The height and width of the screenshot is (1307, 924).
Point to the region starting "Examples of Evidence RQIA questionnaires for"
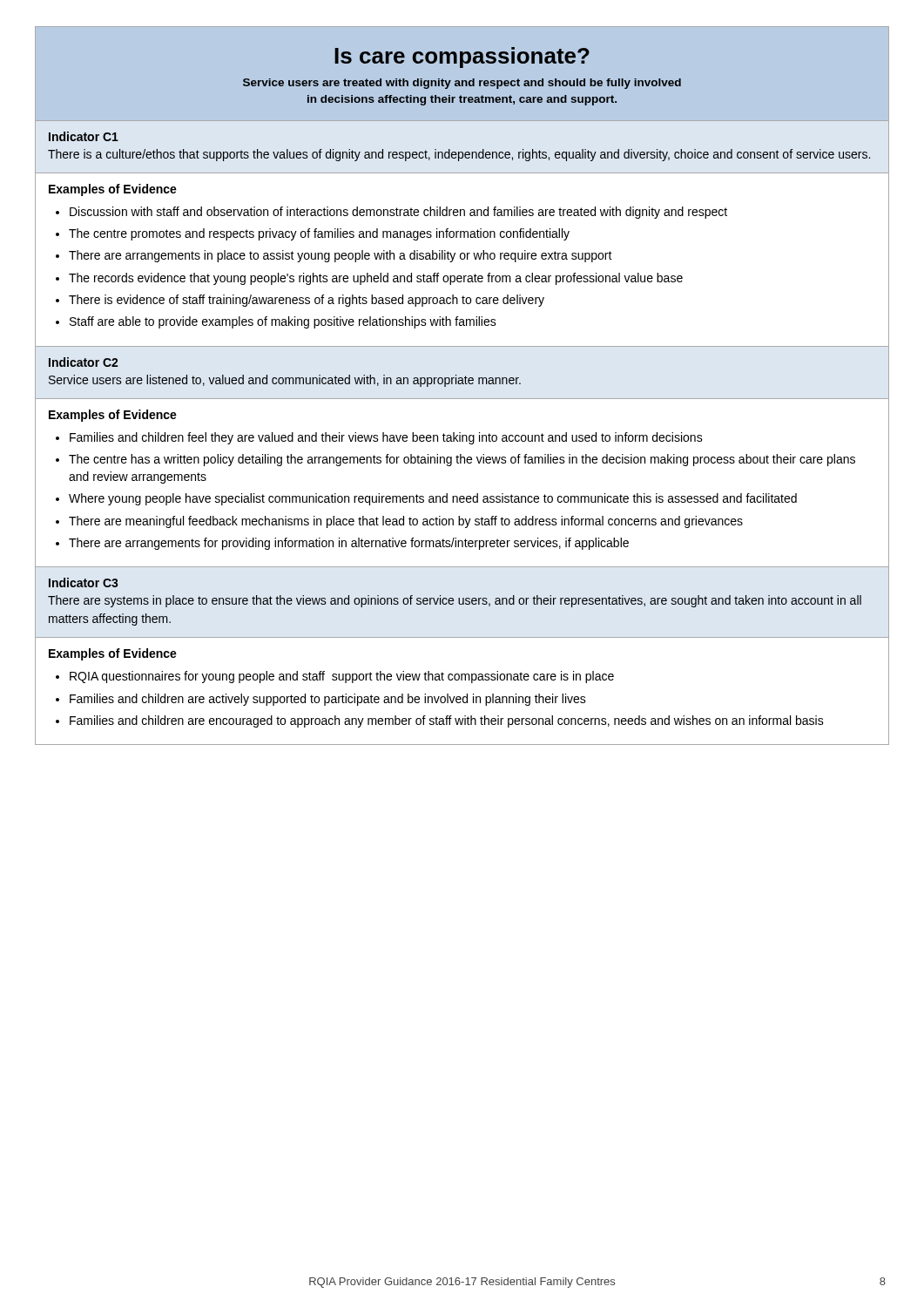point(462,688)
